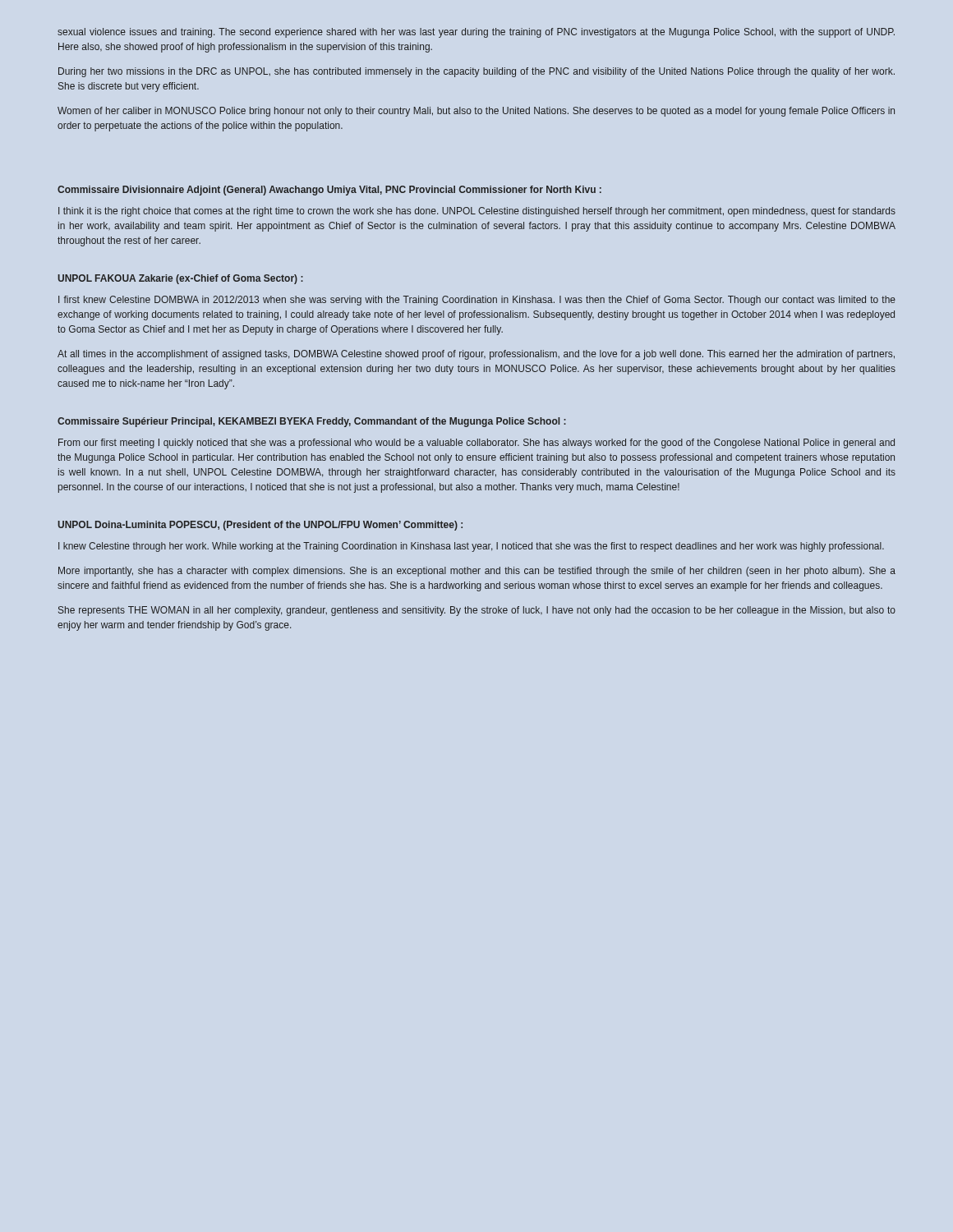Find the block on this page that starts "sexual violence issues and"
This screenshot has width=953, height=1232.
point(476,39)
